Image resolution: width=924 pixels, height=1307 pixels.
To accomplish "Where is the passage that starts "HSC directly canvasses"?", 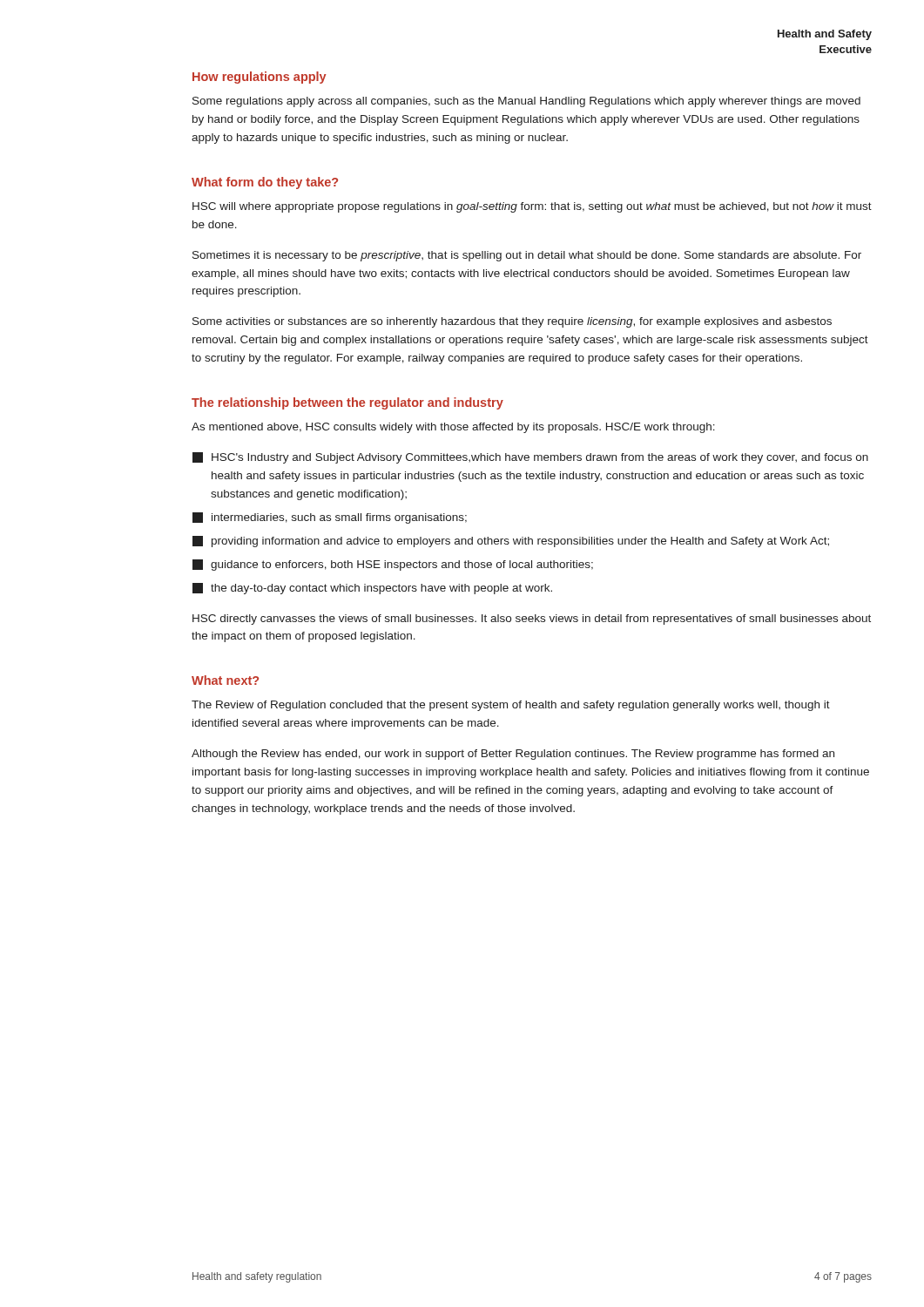I will (x=531, y=627).
